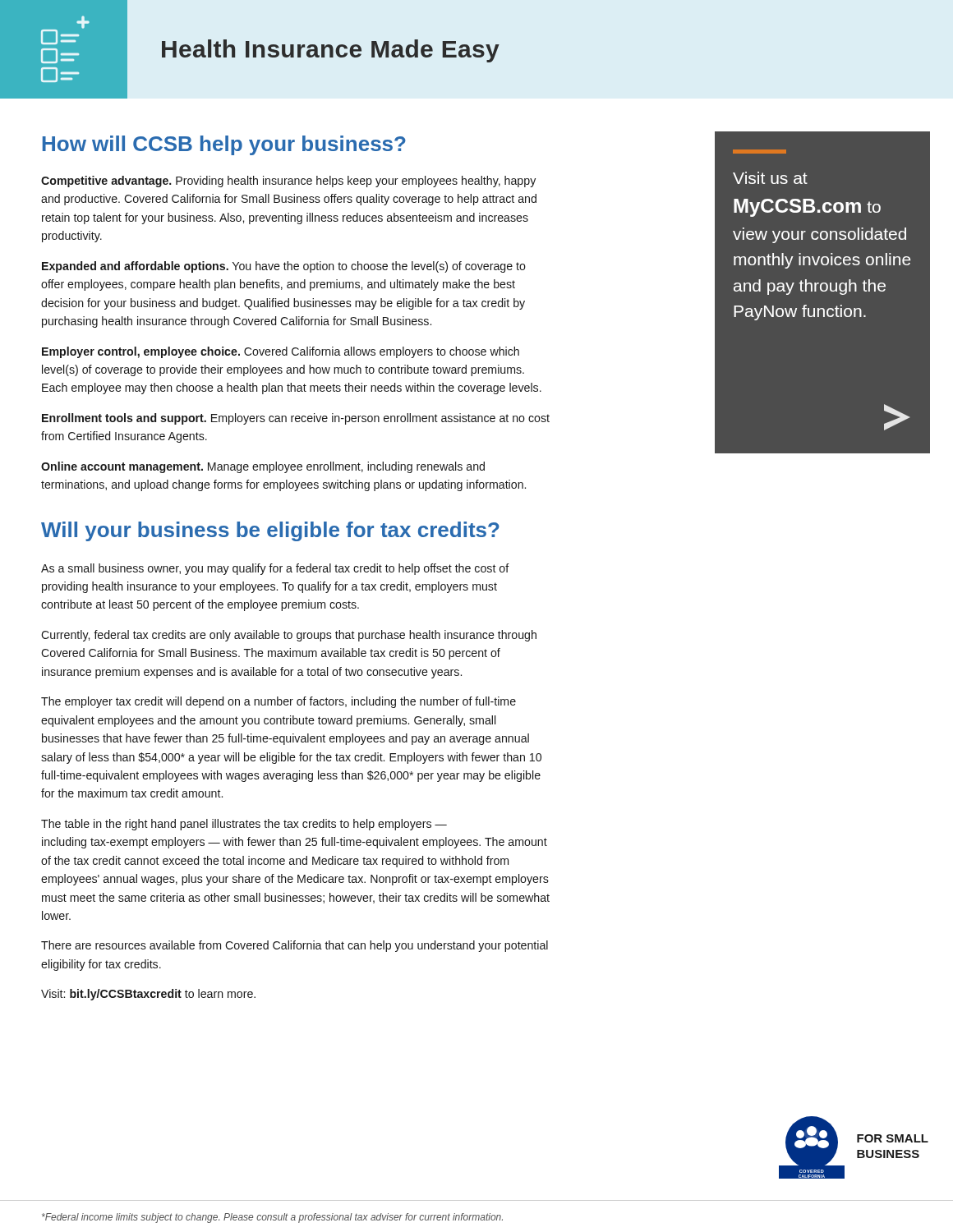Click the passage that begins "Online account management. Manage employee"

click(284, 475)
